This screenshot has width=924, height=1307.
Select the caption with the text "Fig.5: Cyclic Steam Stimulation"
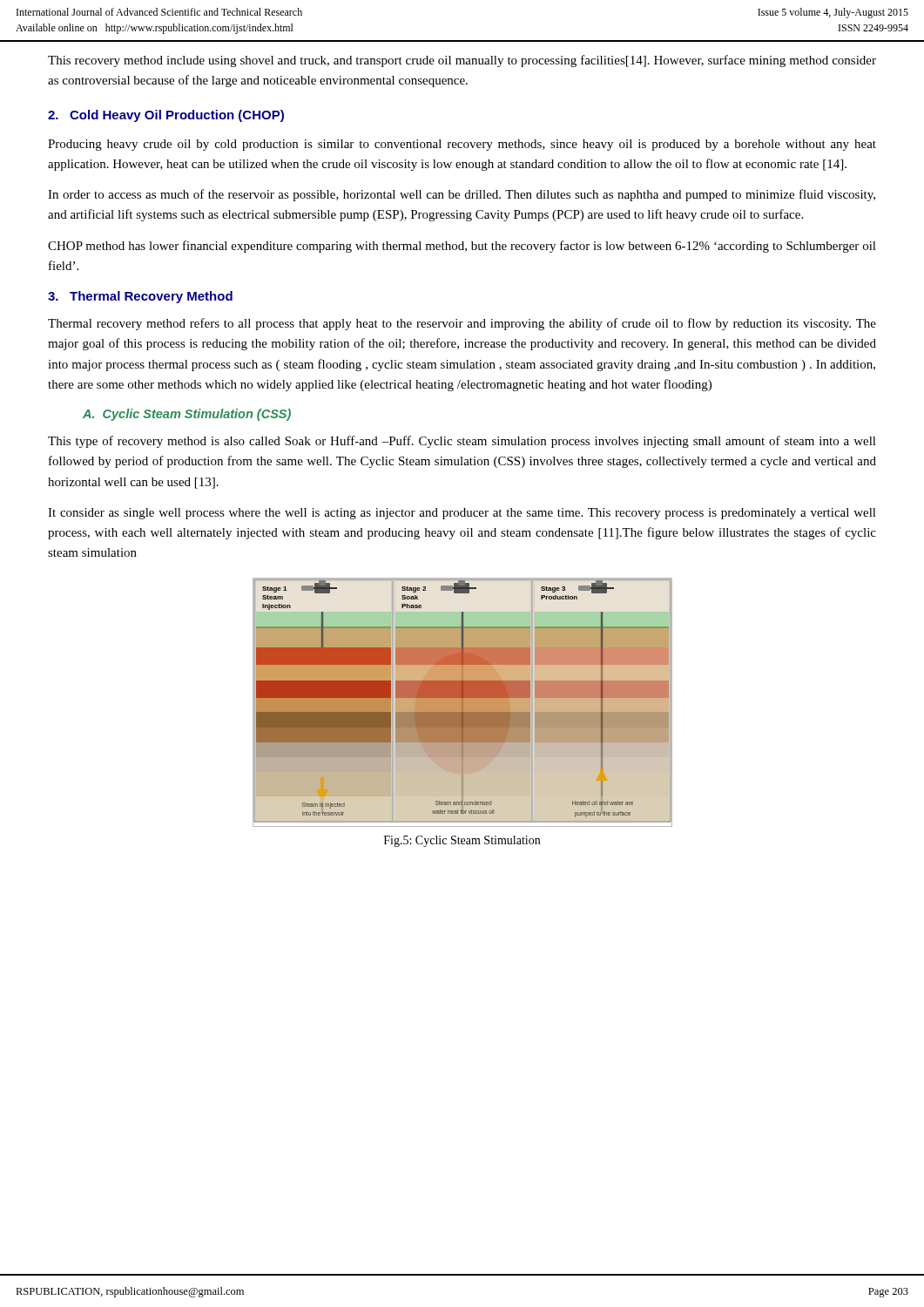coord(462,840)
